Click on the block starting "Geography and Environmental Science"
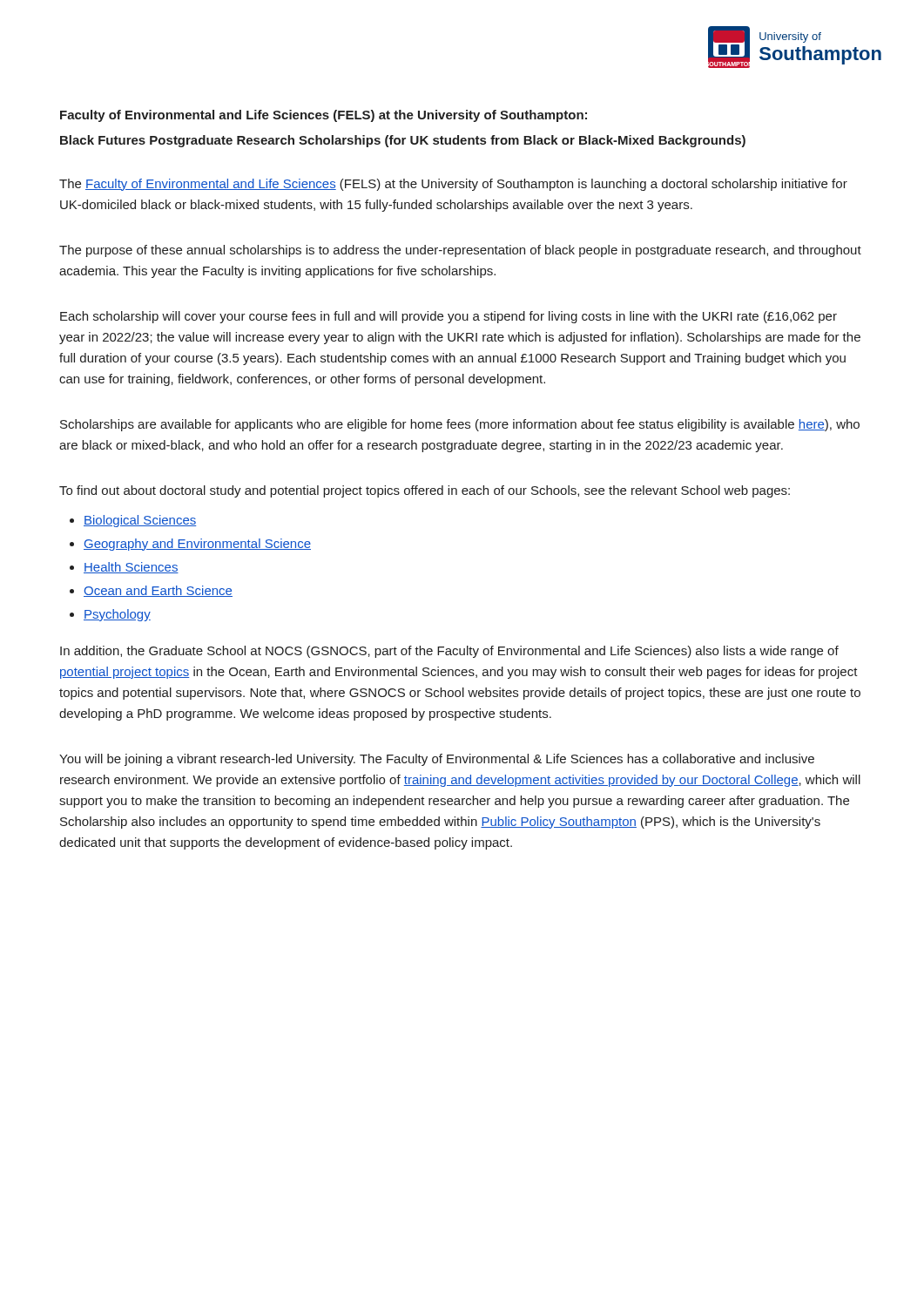The height and width of the screenshot is (1307, 924). pos(197,543)
